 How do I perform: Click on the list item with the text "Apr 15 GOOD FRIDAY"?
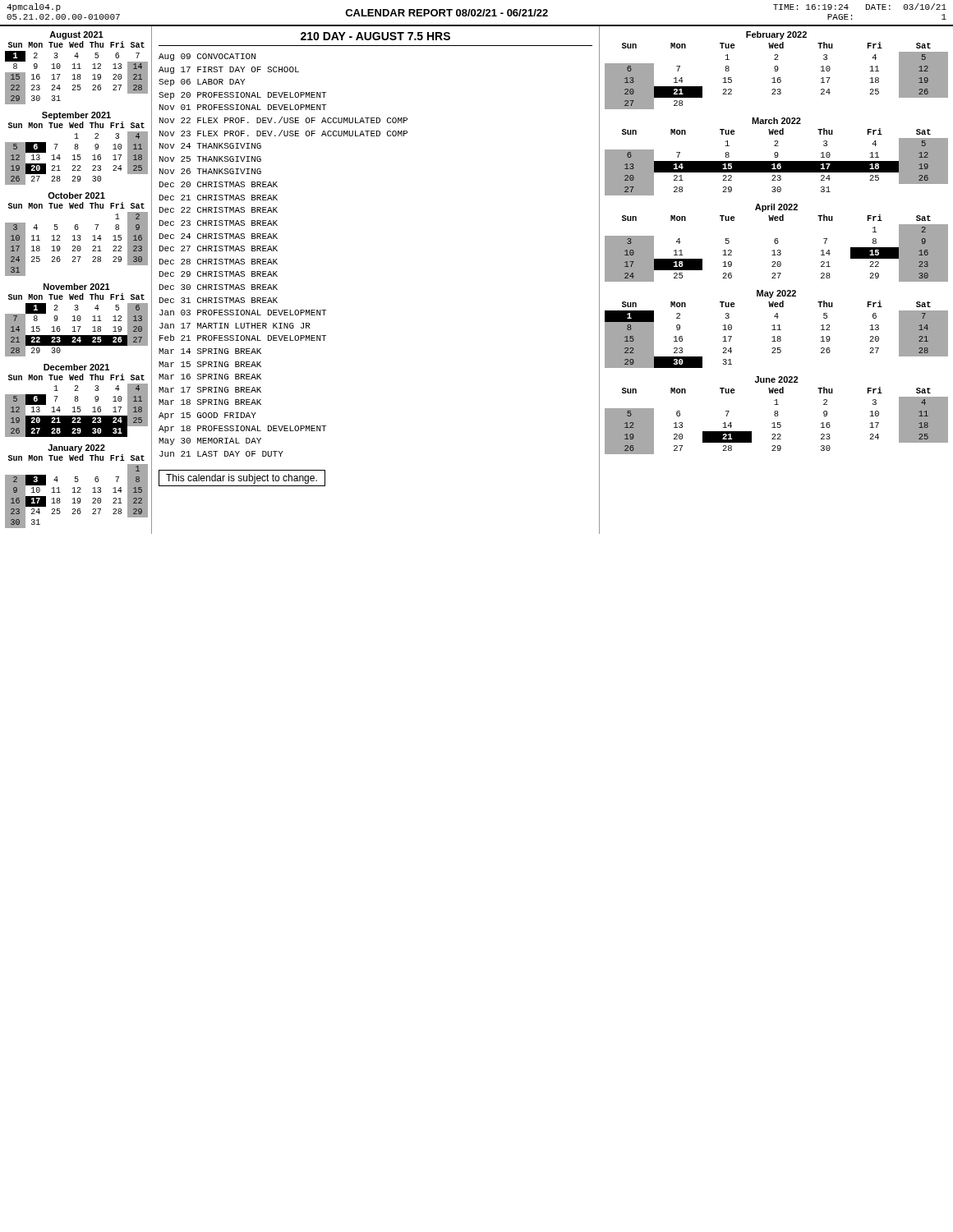tap(207, 416)
